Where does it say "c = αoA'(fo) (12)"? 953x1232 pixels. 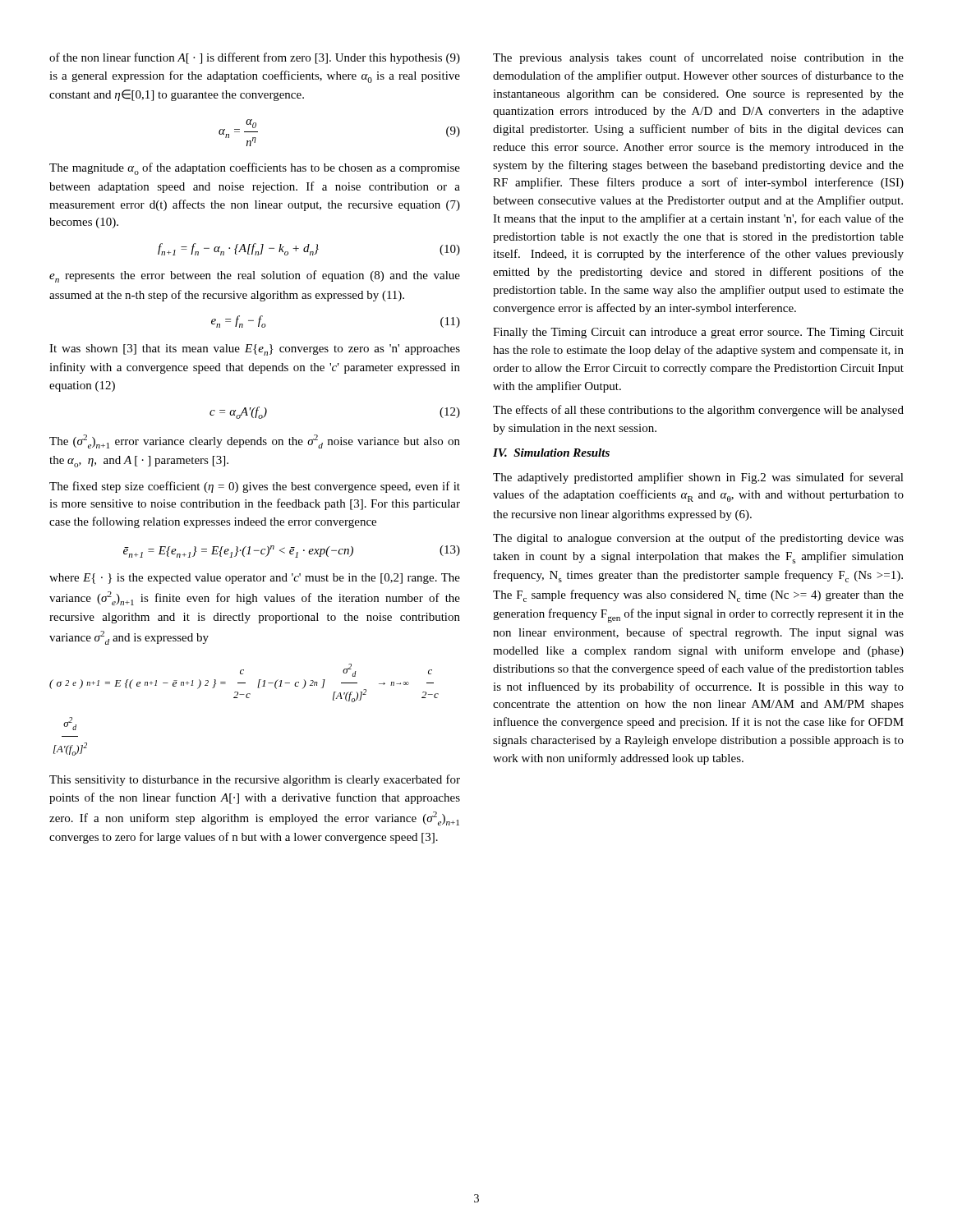coord(255,413)
